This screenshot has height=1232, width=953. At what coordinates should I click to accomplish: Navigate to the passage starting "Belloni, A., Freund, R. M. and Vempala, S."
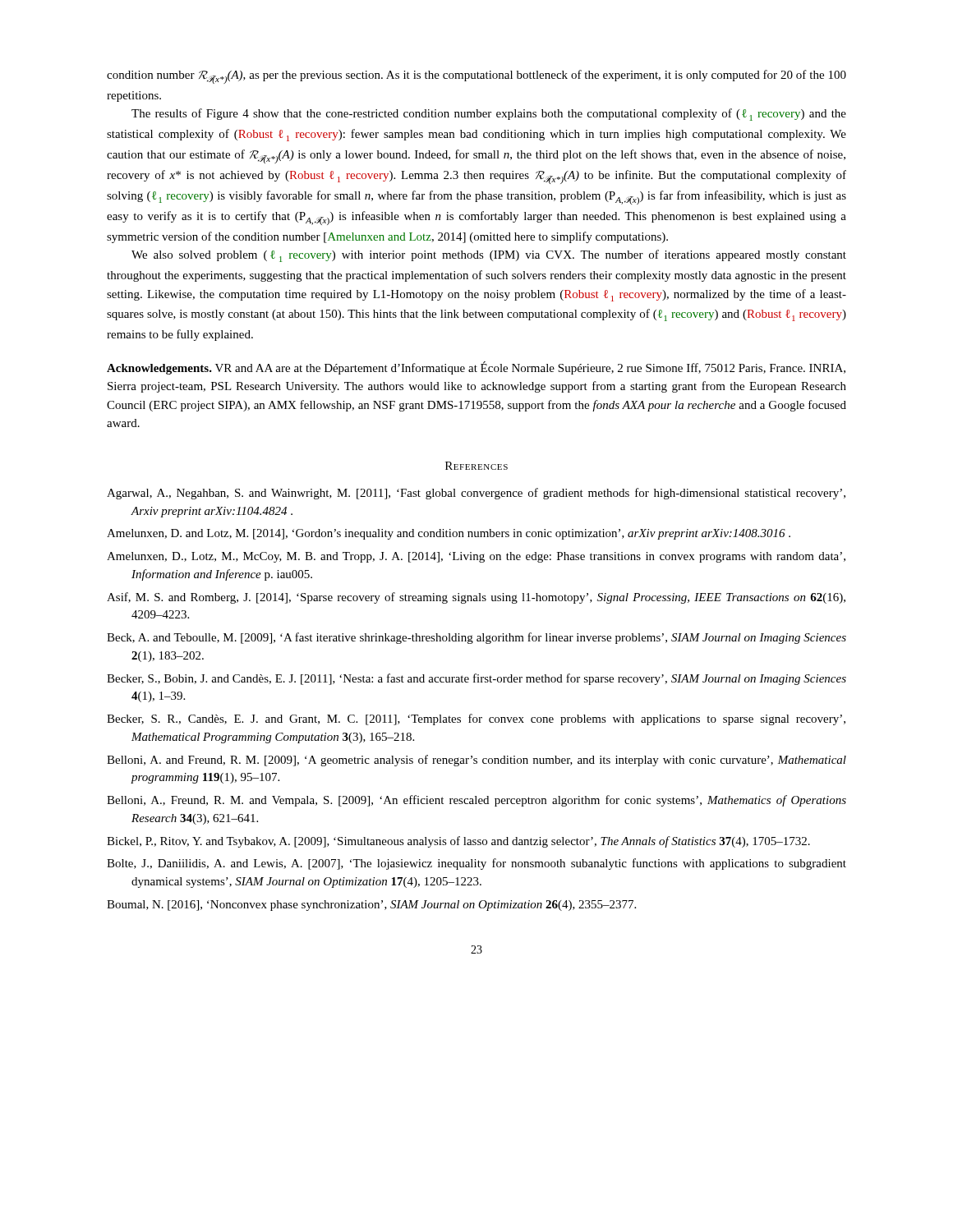click(476, 809)
